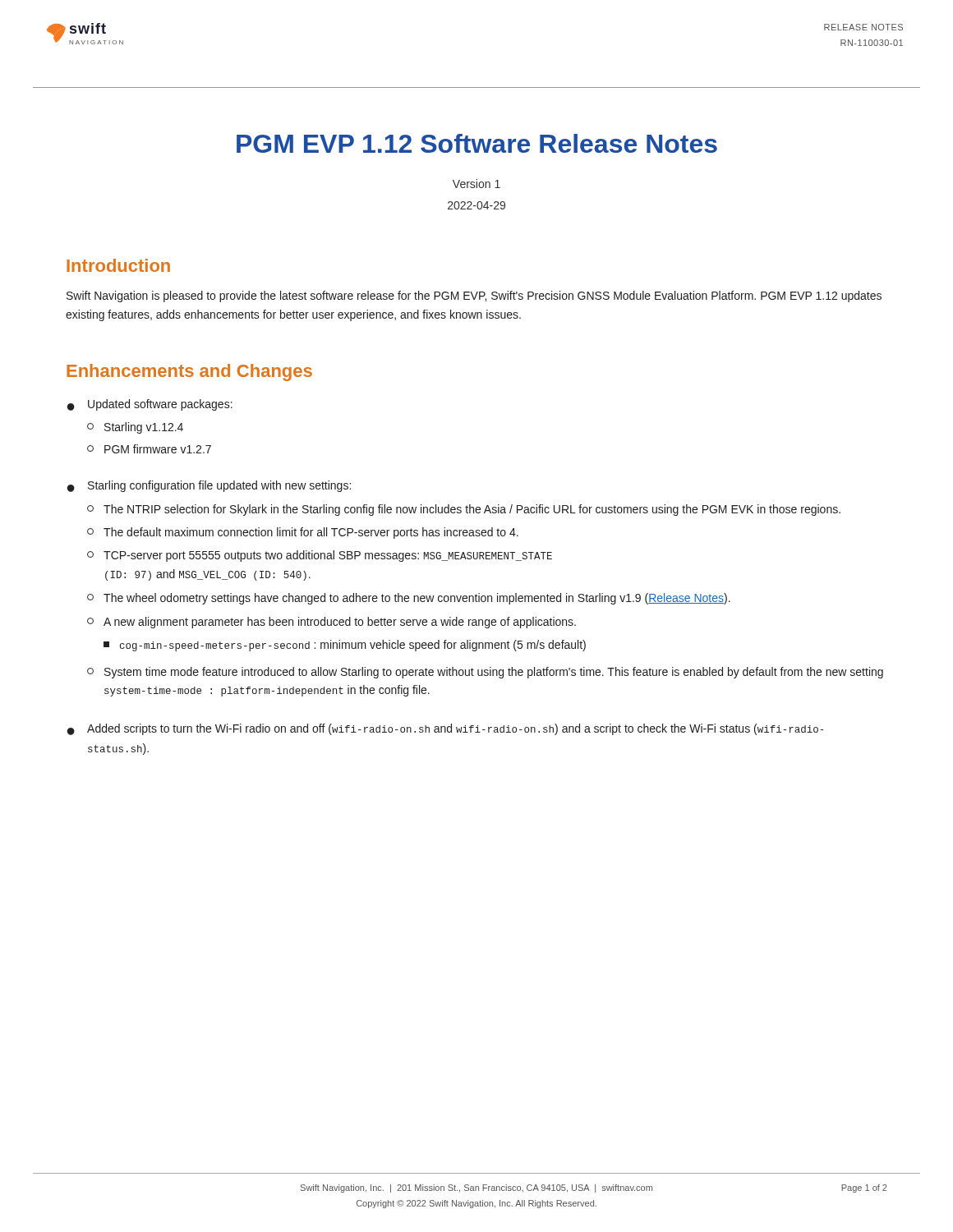Click the passage that begins "Swift Navigation is pleased to provide the latest"
The width and height of the screenshot is (953, 1232).
(x=474, y=305)
